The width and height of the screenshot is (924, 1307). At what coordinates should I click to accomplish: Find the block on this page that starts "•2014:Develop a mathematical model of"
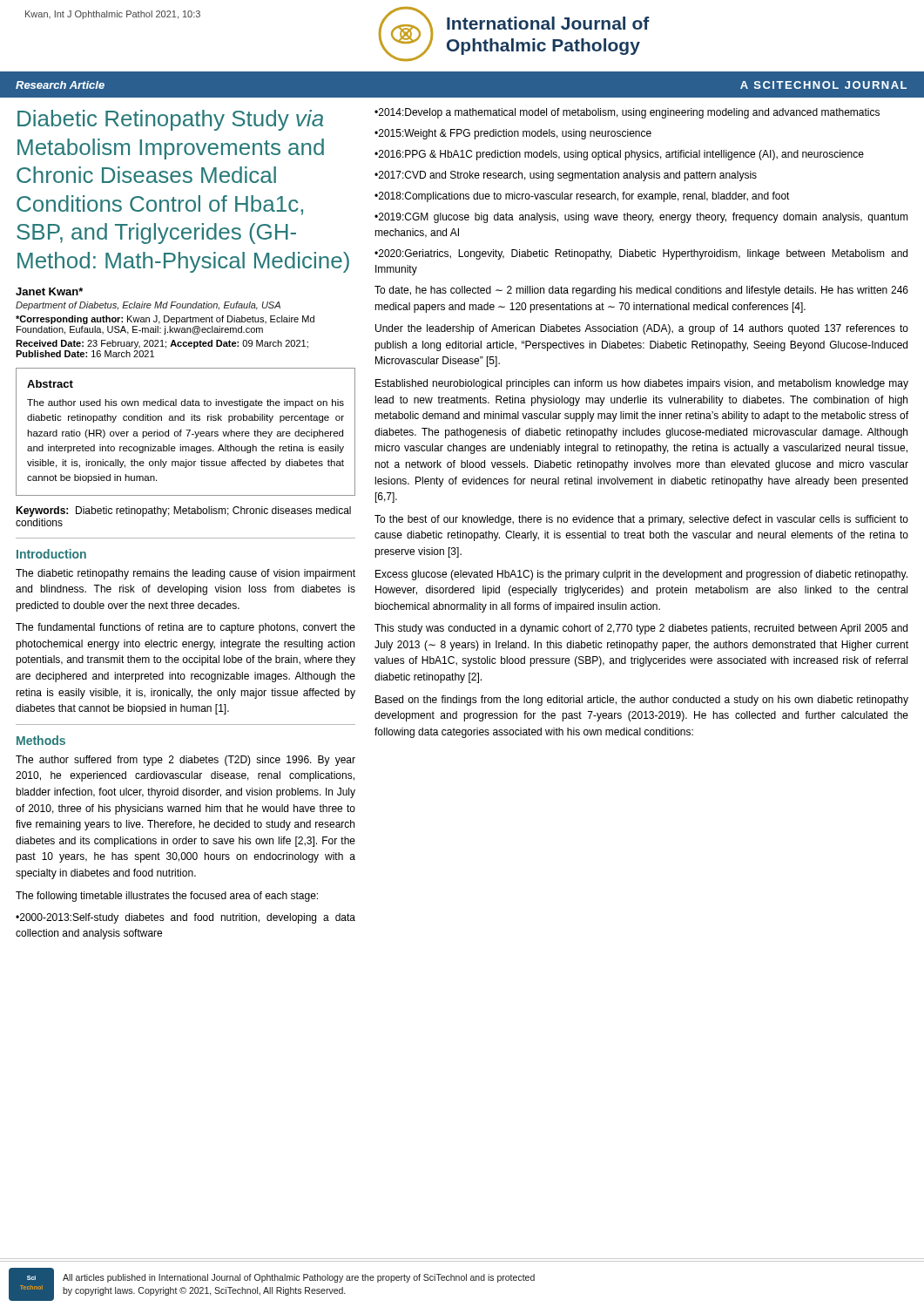pos(627,112)
